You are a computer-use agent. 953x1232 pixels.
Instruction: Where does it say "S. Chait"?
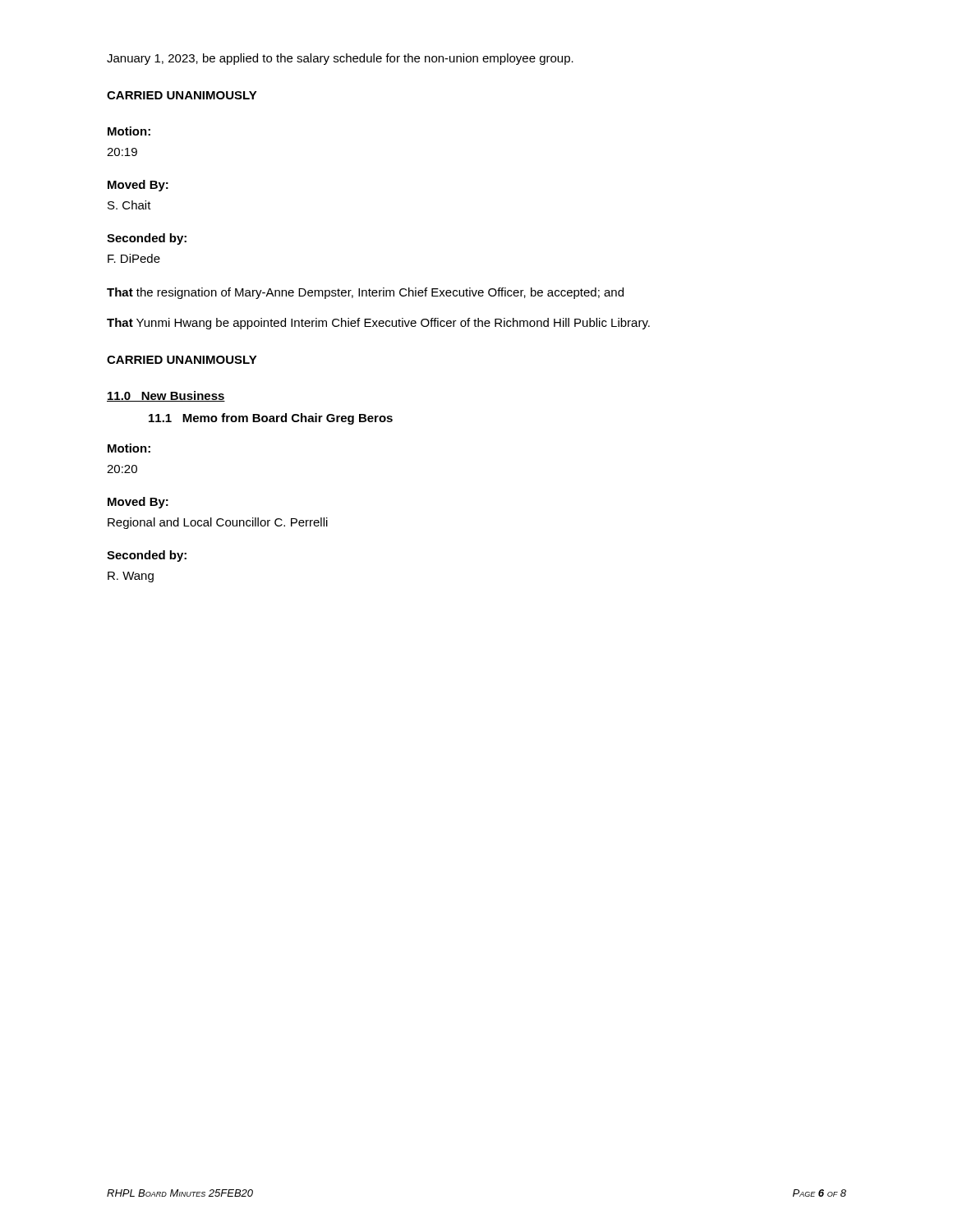point(129,205)
